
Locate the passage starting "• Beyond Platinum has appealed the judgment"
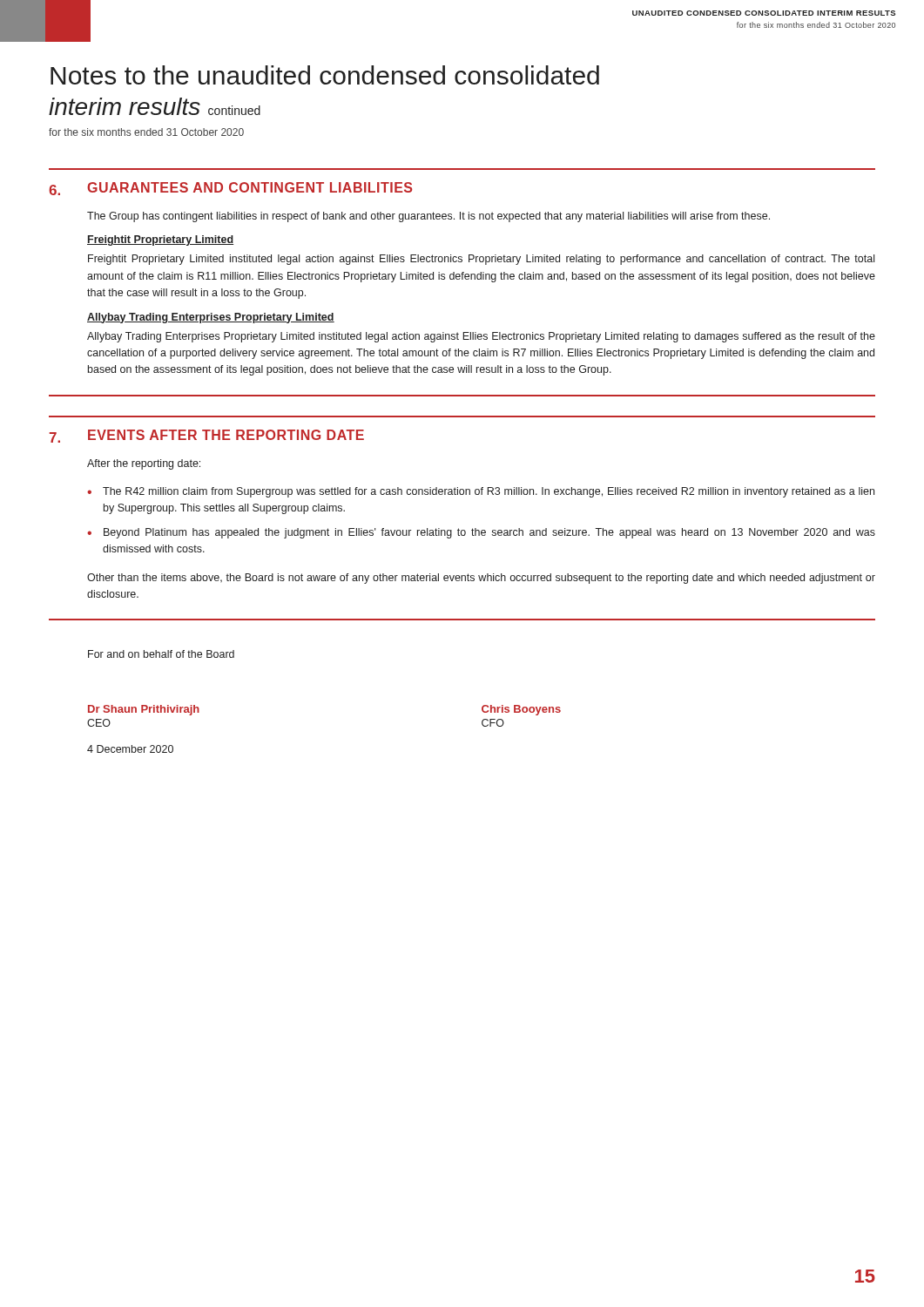coord(481,541)
